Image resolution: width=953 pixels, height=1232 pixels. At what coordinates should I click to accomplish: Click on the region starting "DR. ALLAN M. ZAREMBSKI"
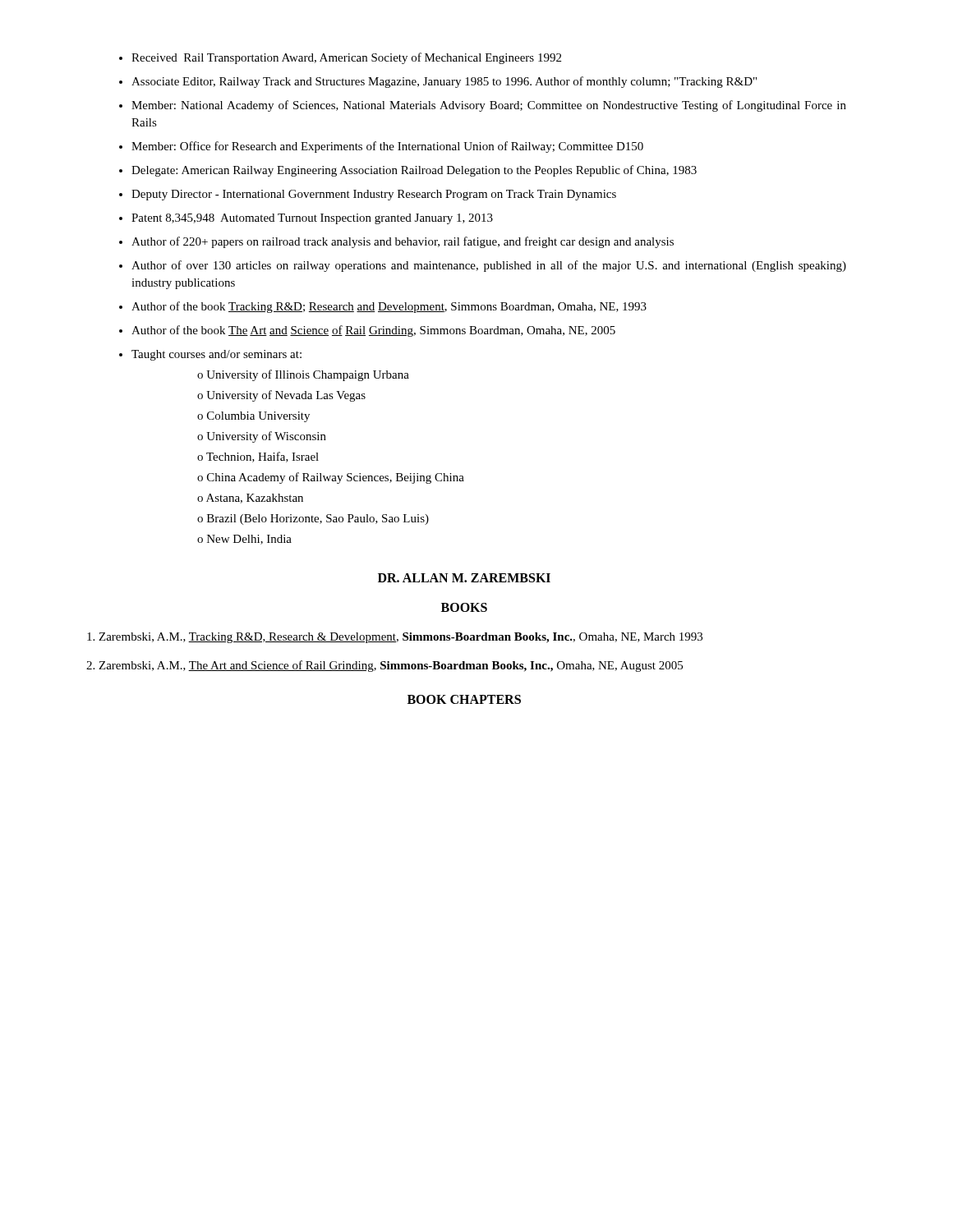(x=464, y=578)
